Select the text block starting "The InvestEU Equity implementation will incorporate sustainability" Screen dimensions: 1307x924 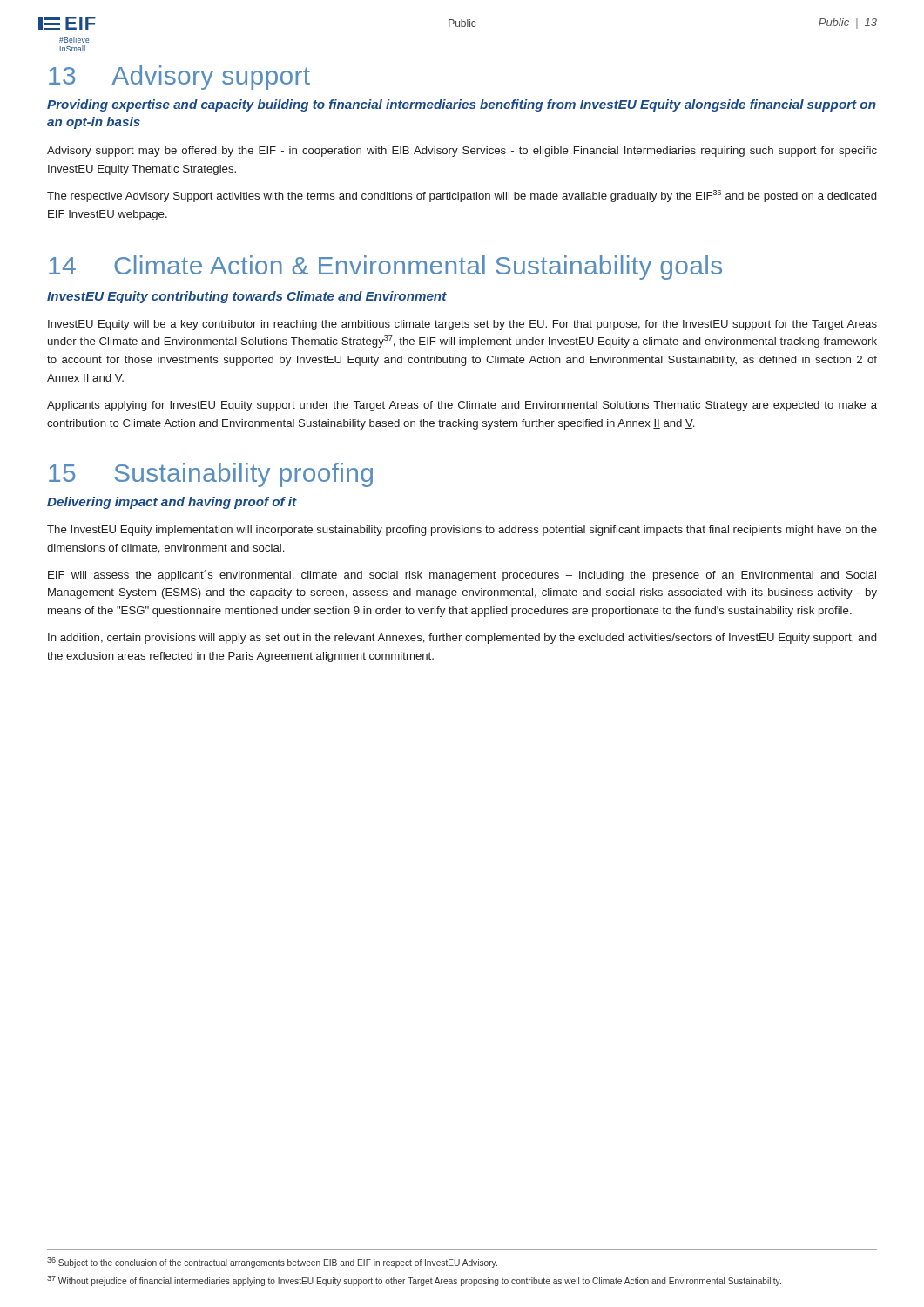[x=462, y=539]
